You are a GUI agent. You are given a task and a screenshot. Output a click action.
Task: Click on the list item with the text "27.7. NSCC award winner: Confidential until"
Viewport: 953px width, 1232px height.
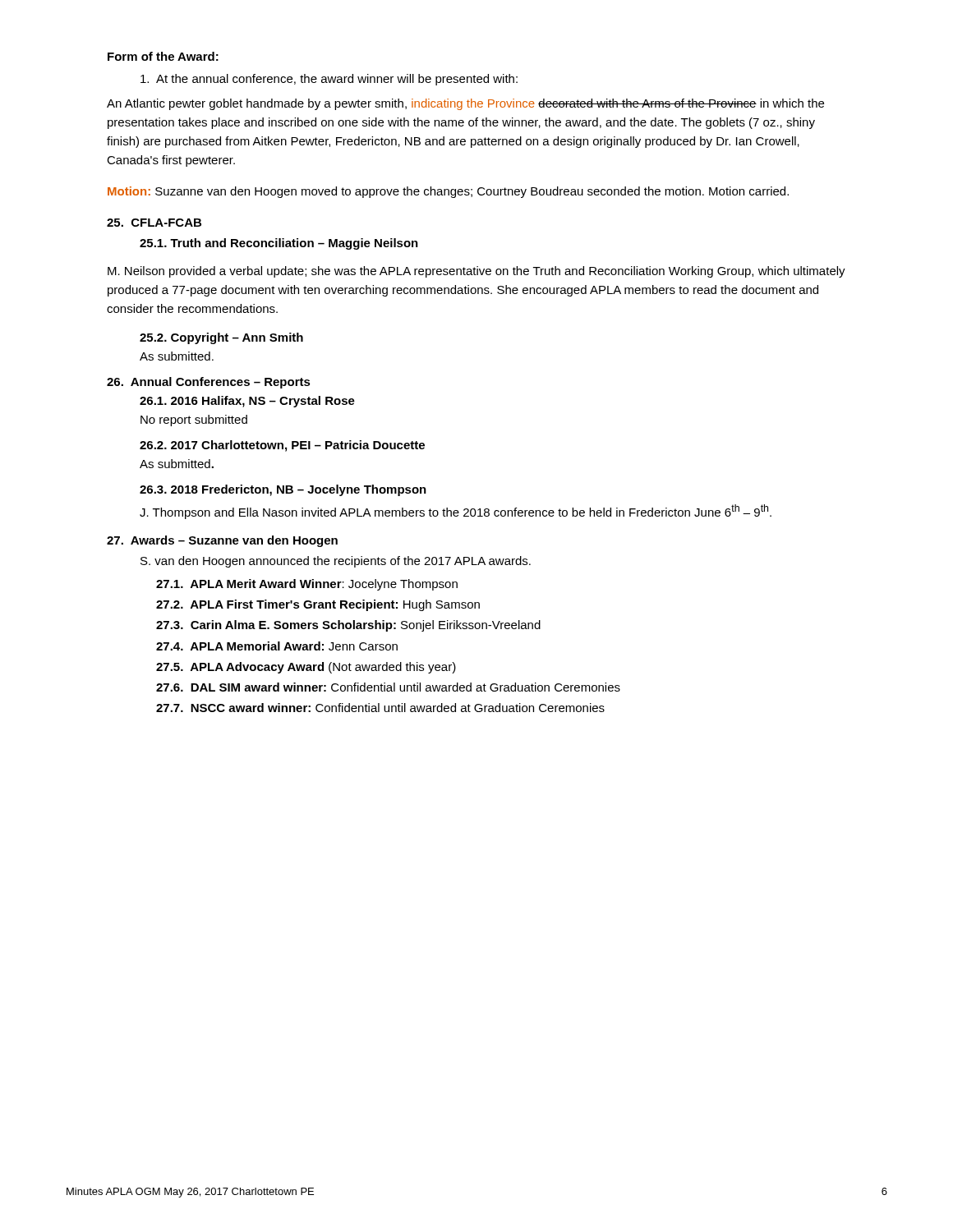(380, 708)
